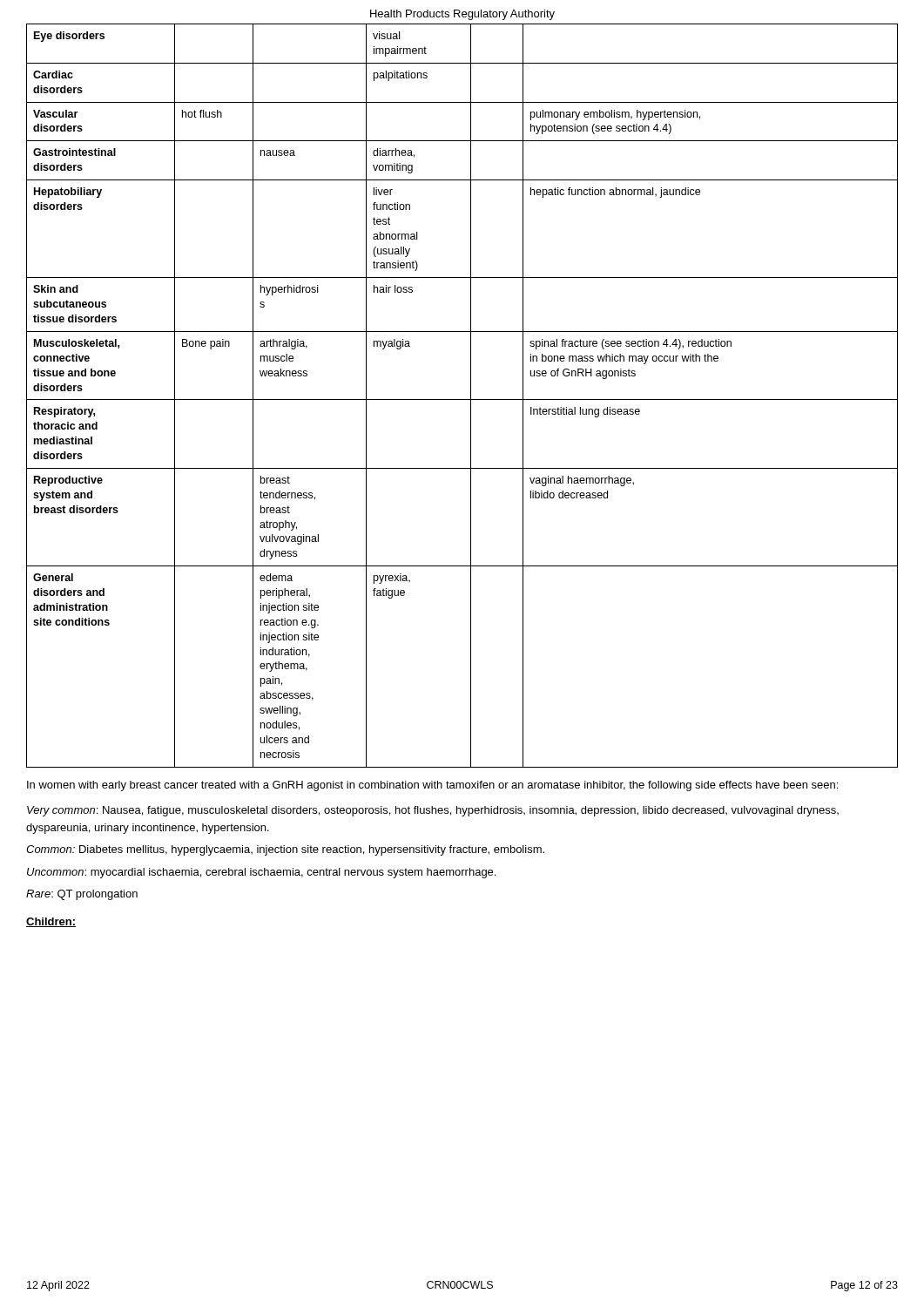This screenshot has width=924, height=1307.
Task: Find the text block starting "Very common: Nausea,"
Action: tap(433, 818)
